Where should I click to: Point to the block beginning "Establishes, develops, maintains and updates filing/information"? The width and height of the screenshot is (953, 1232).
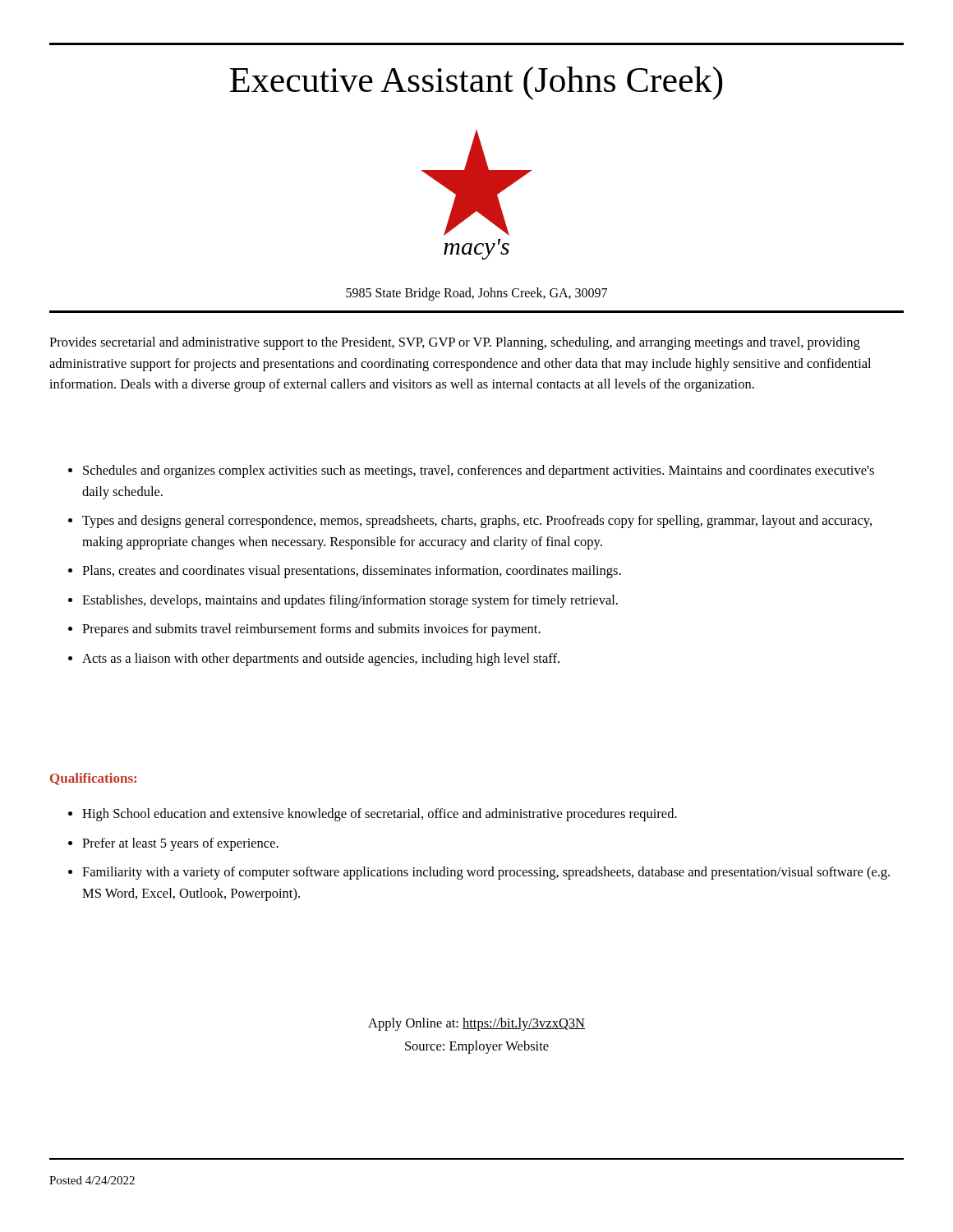[x=350, y=600]
